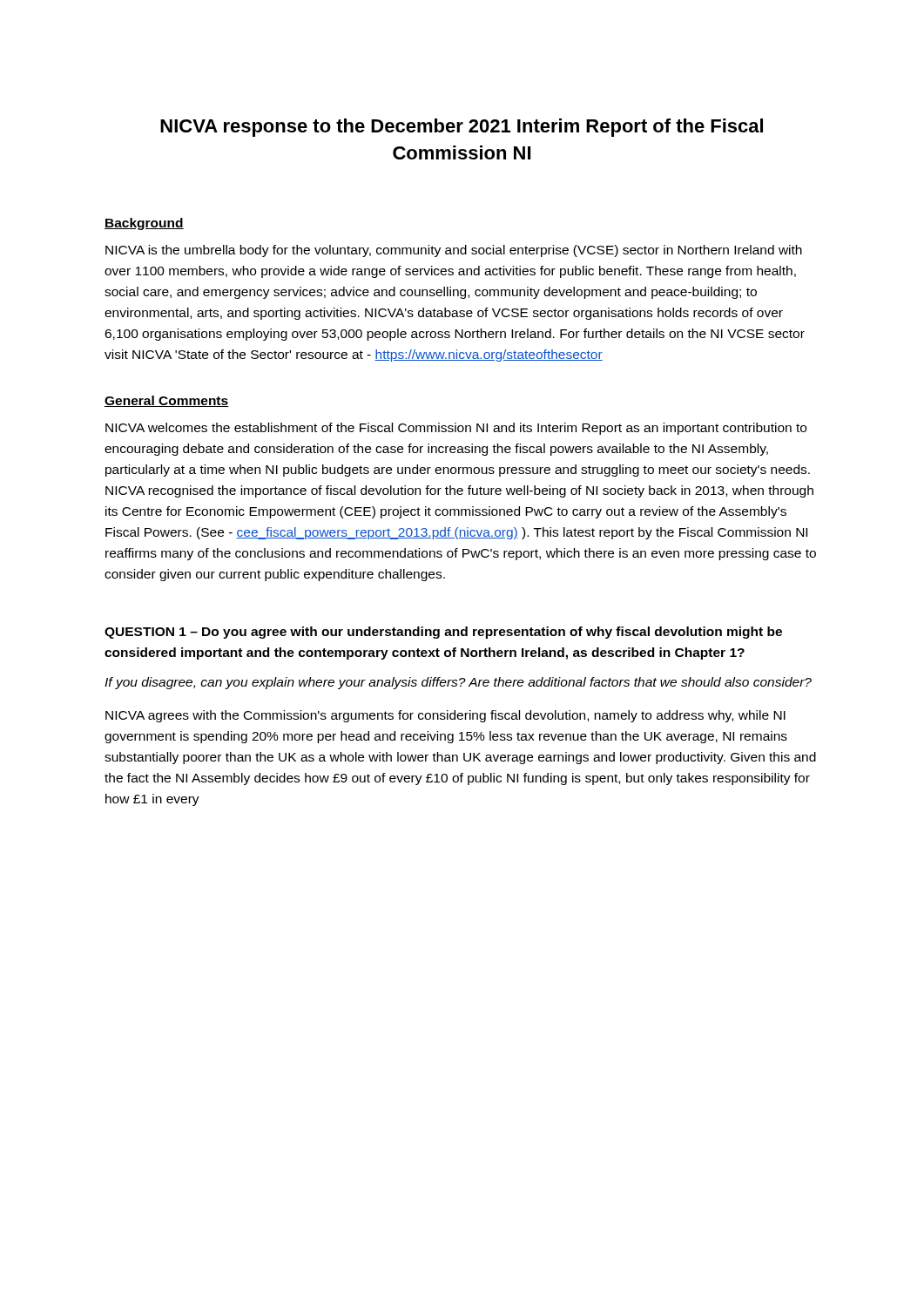Image resolution: width=924 pixels, height=1307 pixels.
Task: Click on the text block with the text "NICVA welcomes the establishment of the"
Action: tap(461, 500)
